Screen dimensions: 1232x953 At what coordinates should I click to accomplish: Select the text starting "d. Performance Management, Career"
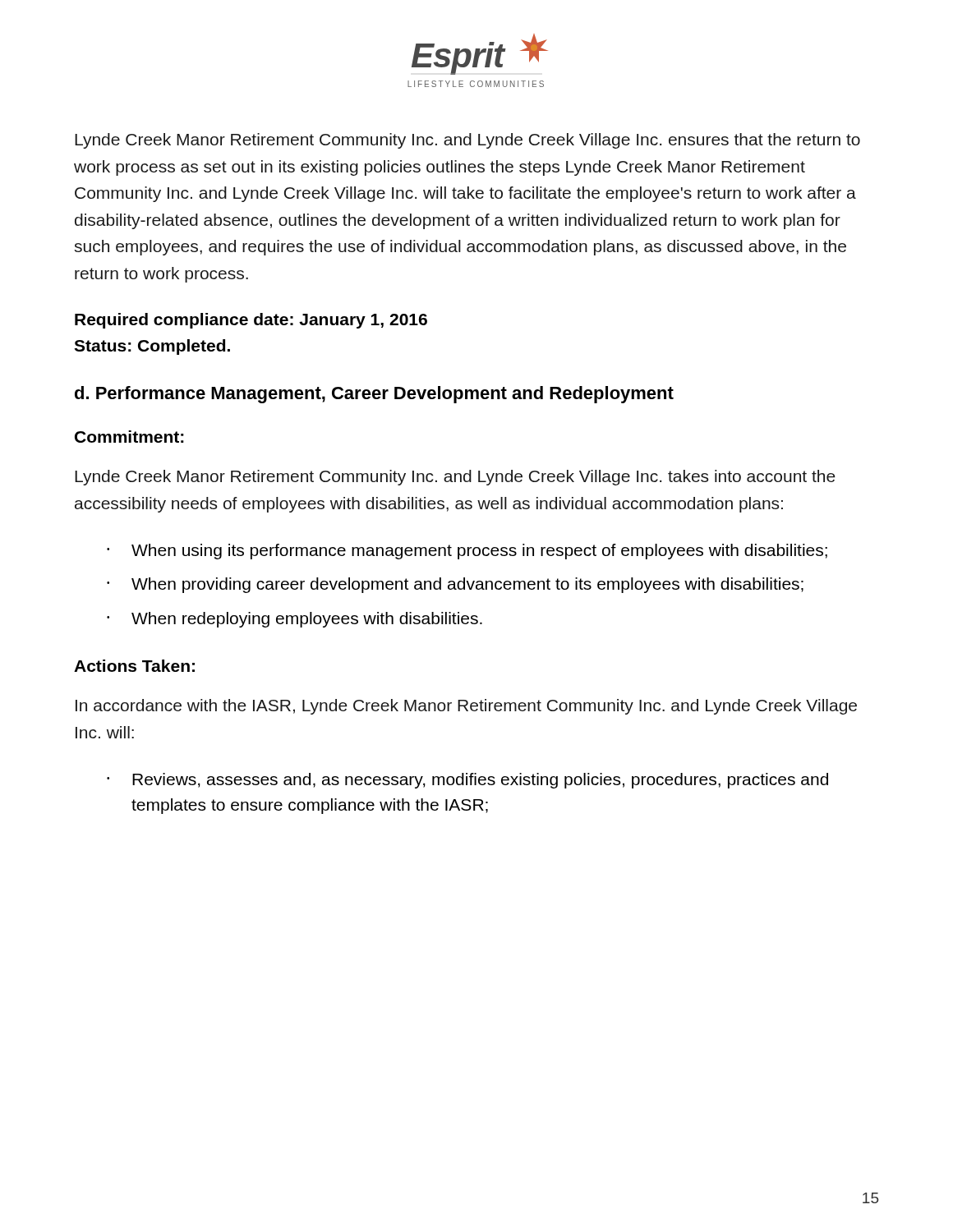coord(374,393)
